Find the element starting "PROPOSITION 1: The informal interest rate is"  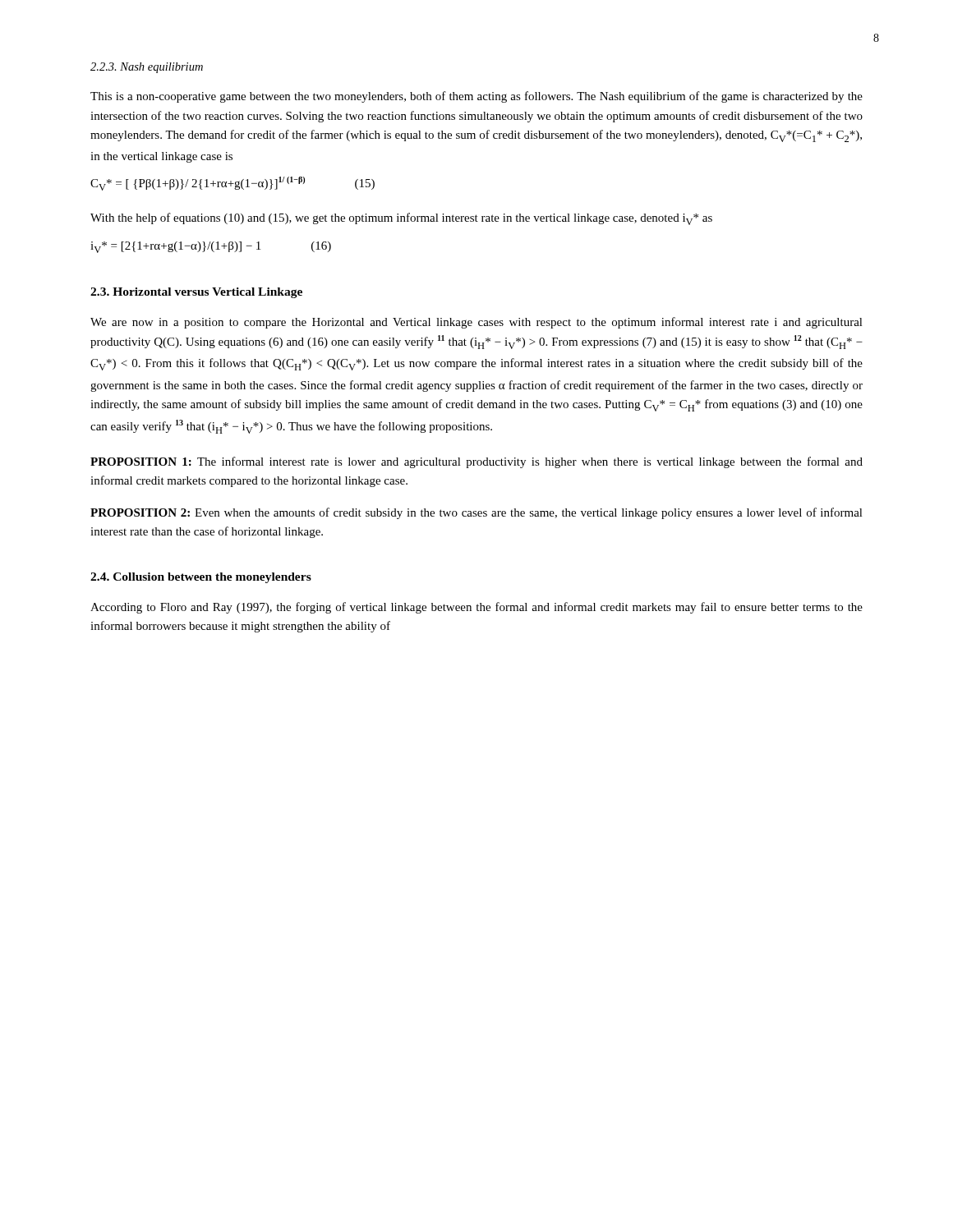(476, 471)
